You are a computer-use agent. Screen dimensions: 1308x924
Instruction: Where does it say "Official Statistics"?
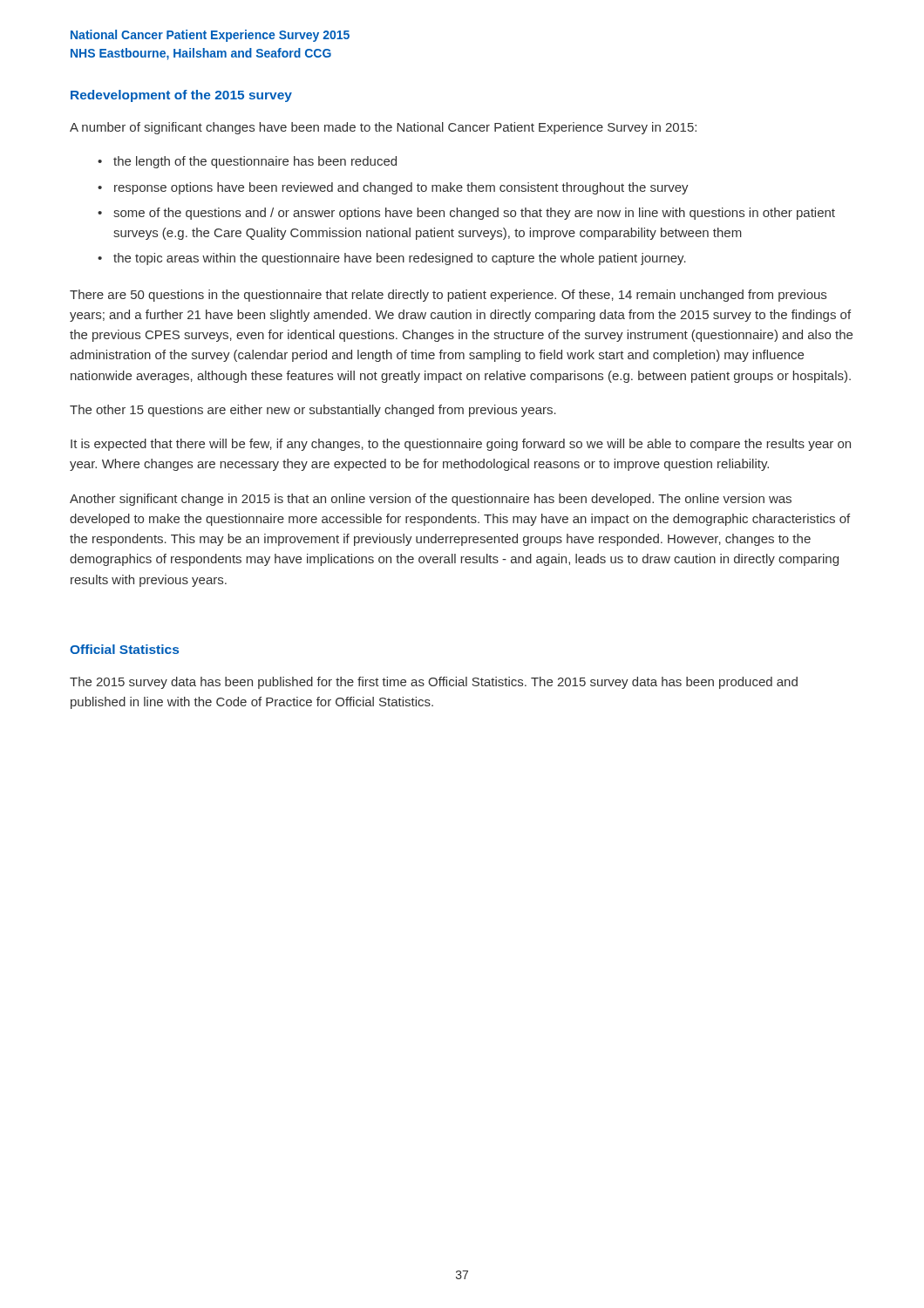click(125, 649)
